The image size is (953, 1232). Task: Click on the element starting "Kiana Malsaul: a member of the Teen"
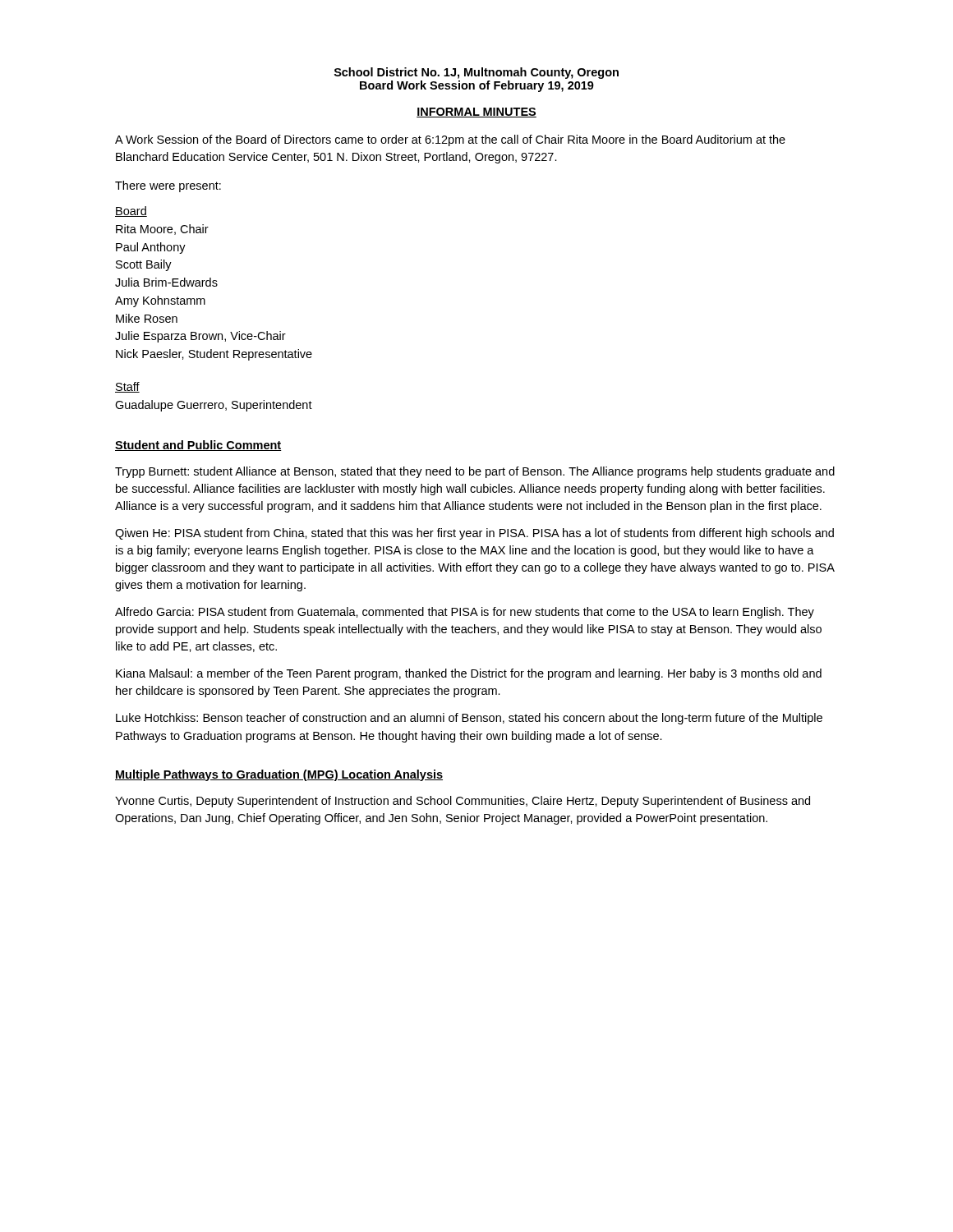coord(468,682)
